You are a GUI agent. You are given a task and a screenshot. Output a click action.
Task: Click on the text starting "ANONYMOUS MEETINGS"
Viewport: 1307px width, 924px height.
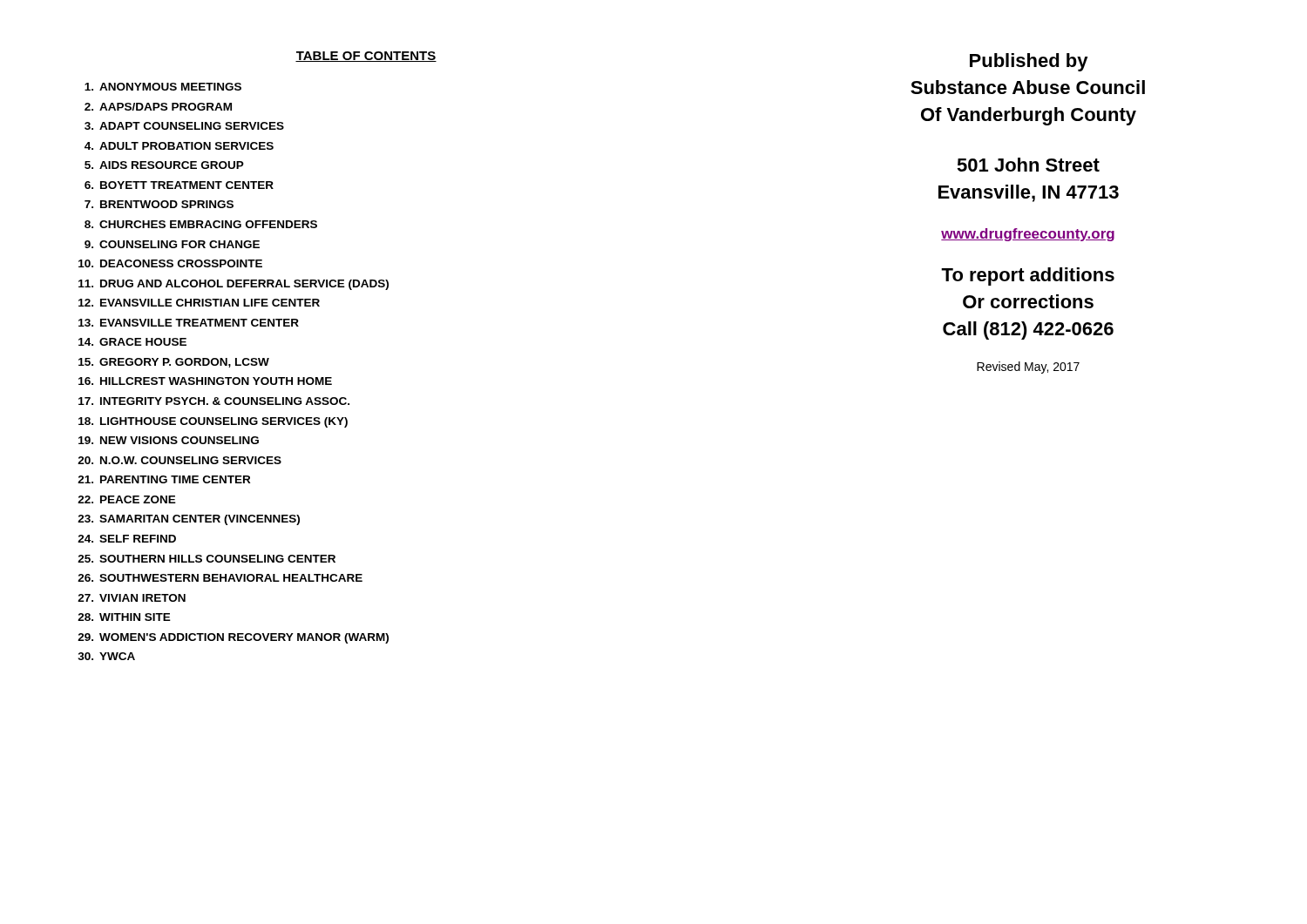pyautogui.click(x=163, y=87)
